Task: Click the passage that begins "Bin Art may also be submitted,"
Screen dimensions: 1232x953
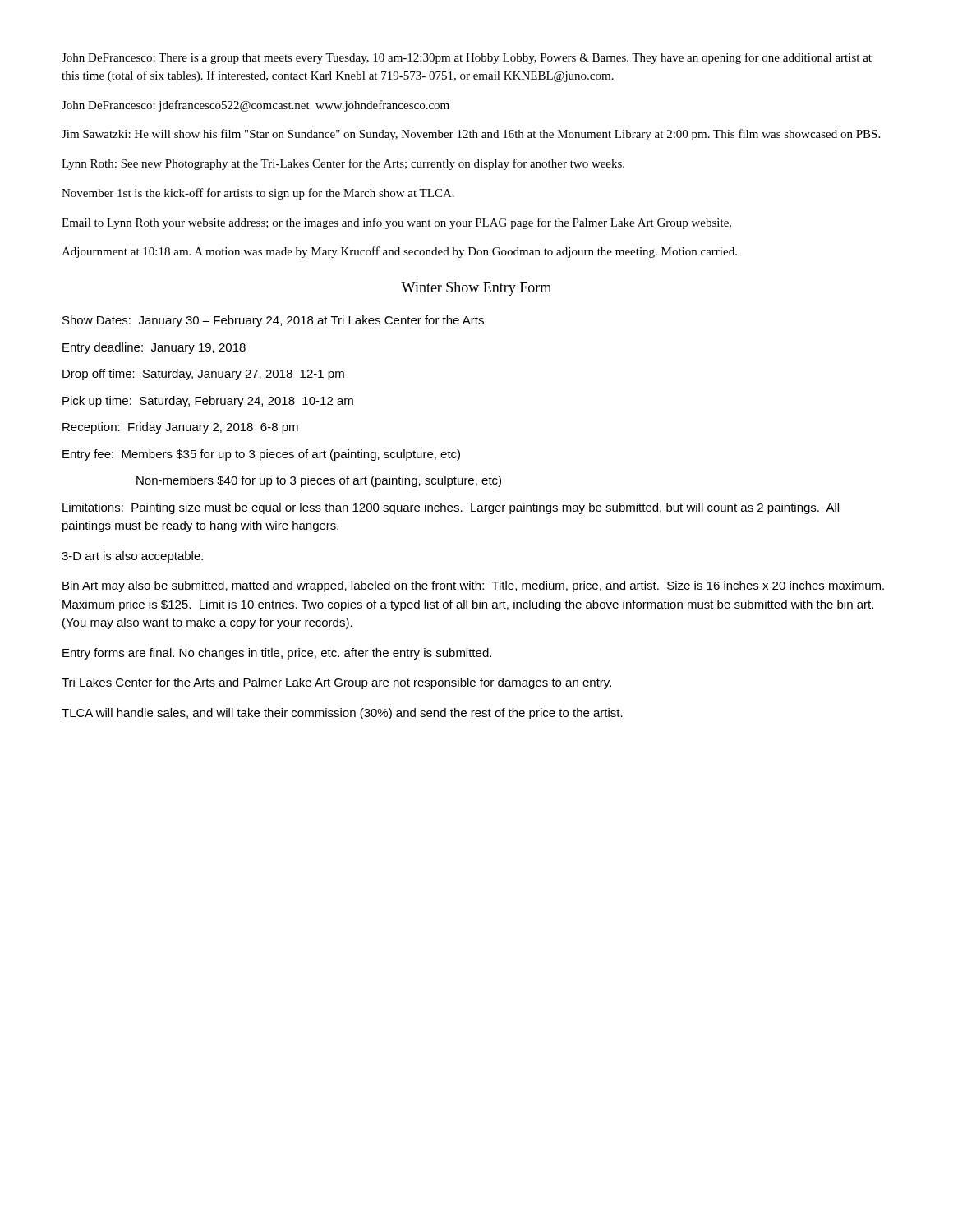Action: (475, 604)
